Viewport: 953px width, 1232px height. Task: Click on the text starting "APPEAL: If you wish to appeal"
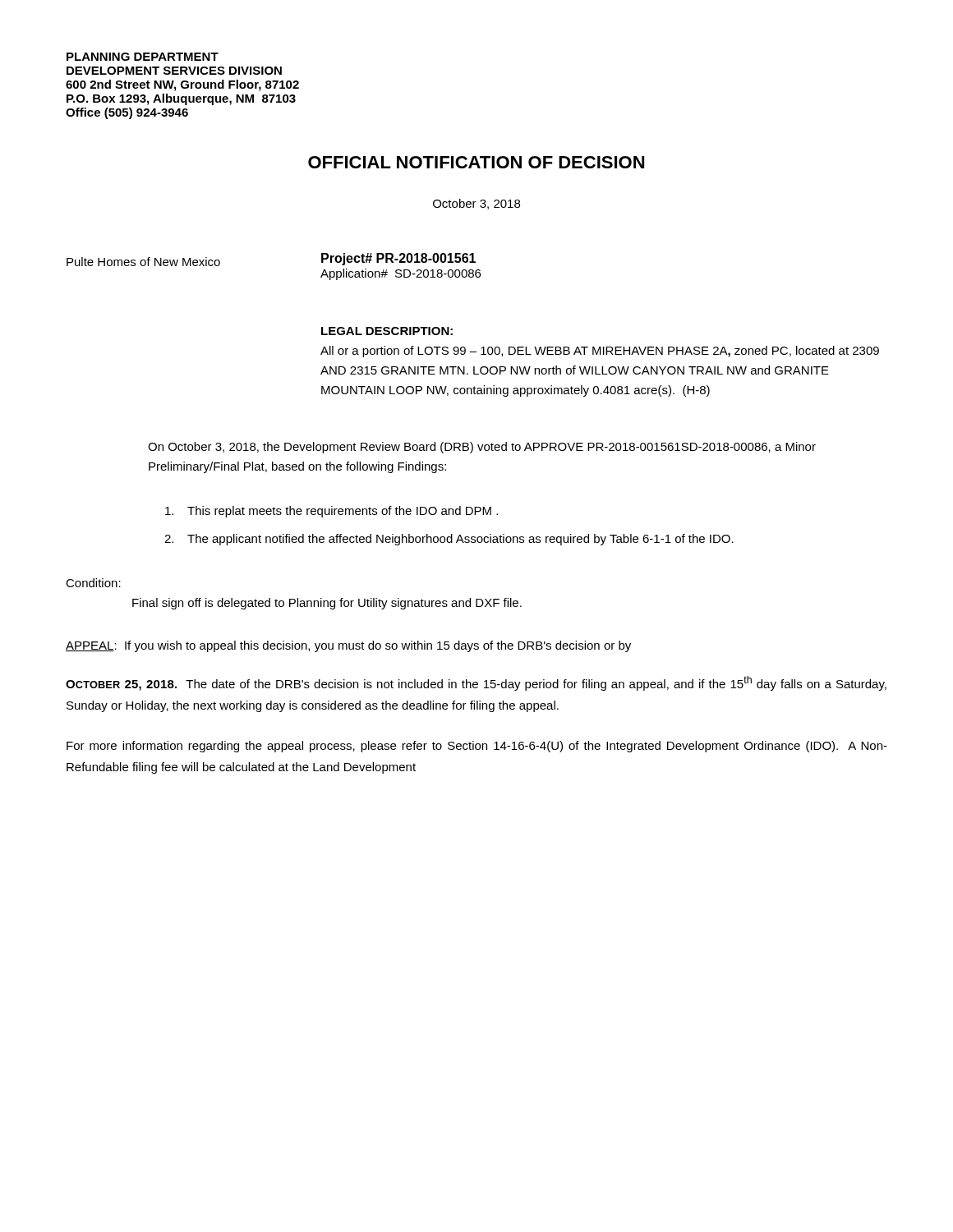pos(348,645)
